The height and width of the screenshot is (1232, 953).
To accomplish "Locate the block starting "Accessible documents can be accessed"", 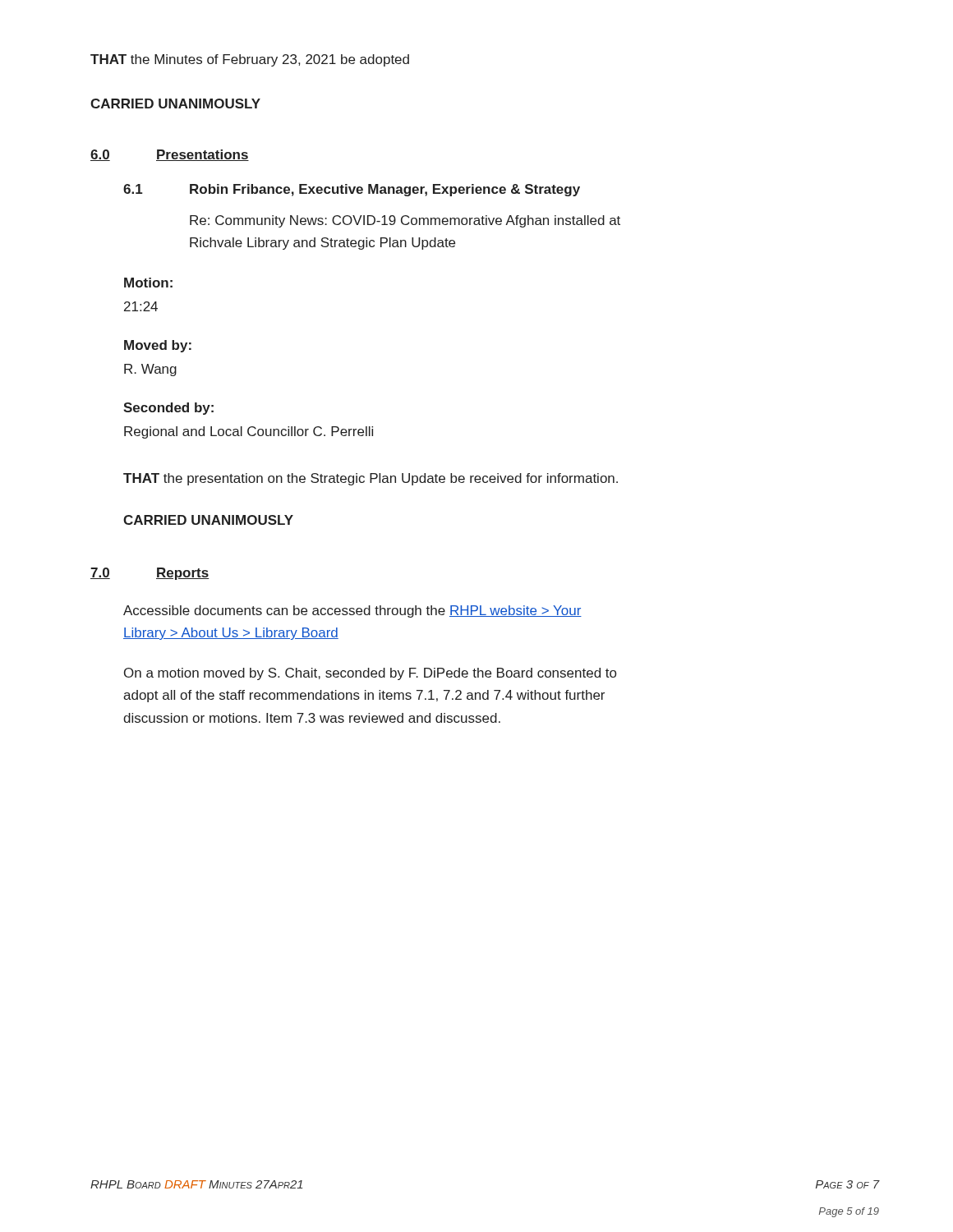I will pos(352,622).
